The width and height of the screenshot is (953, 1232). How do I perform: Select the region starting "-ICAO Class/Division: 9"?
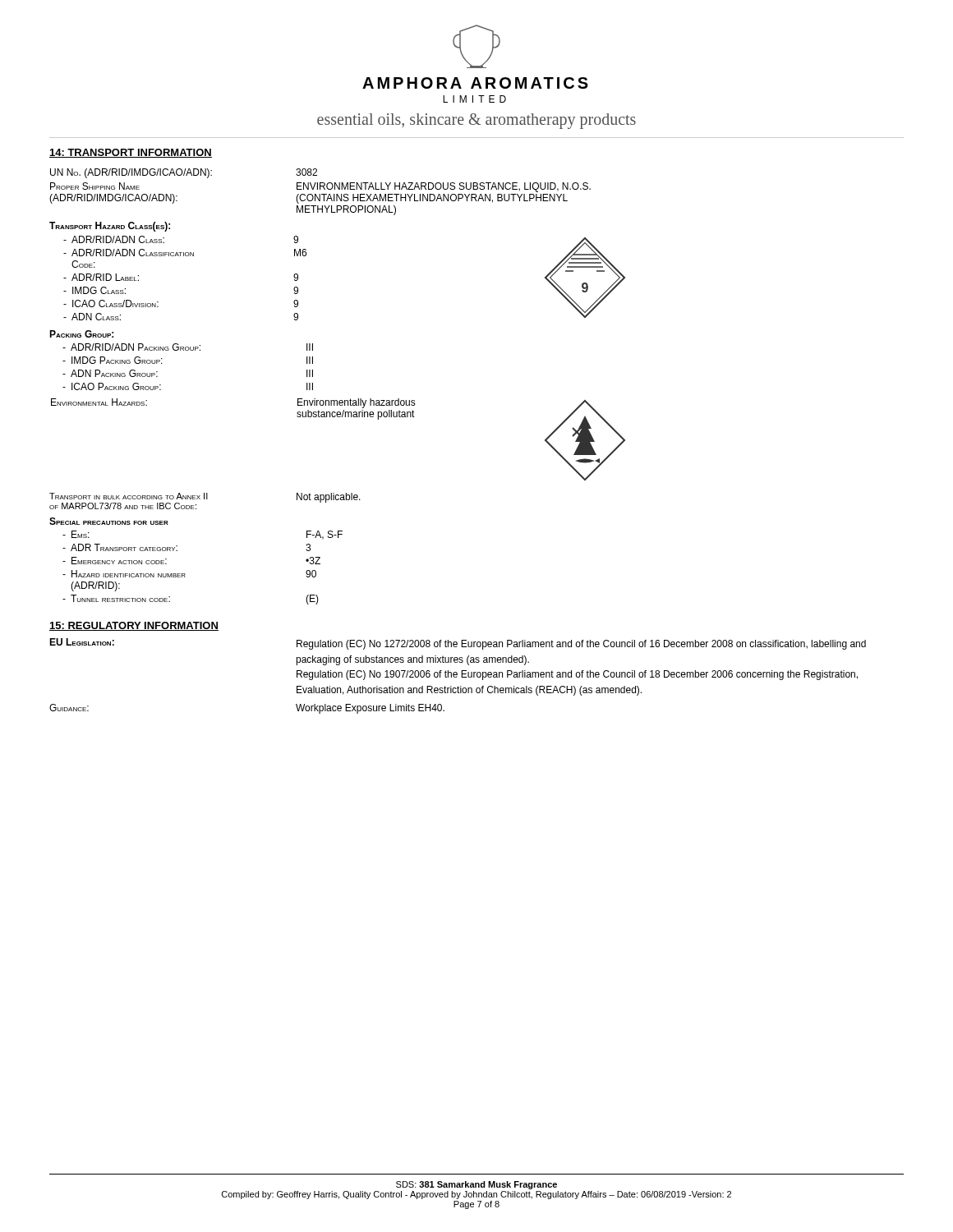point(111,303)
